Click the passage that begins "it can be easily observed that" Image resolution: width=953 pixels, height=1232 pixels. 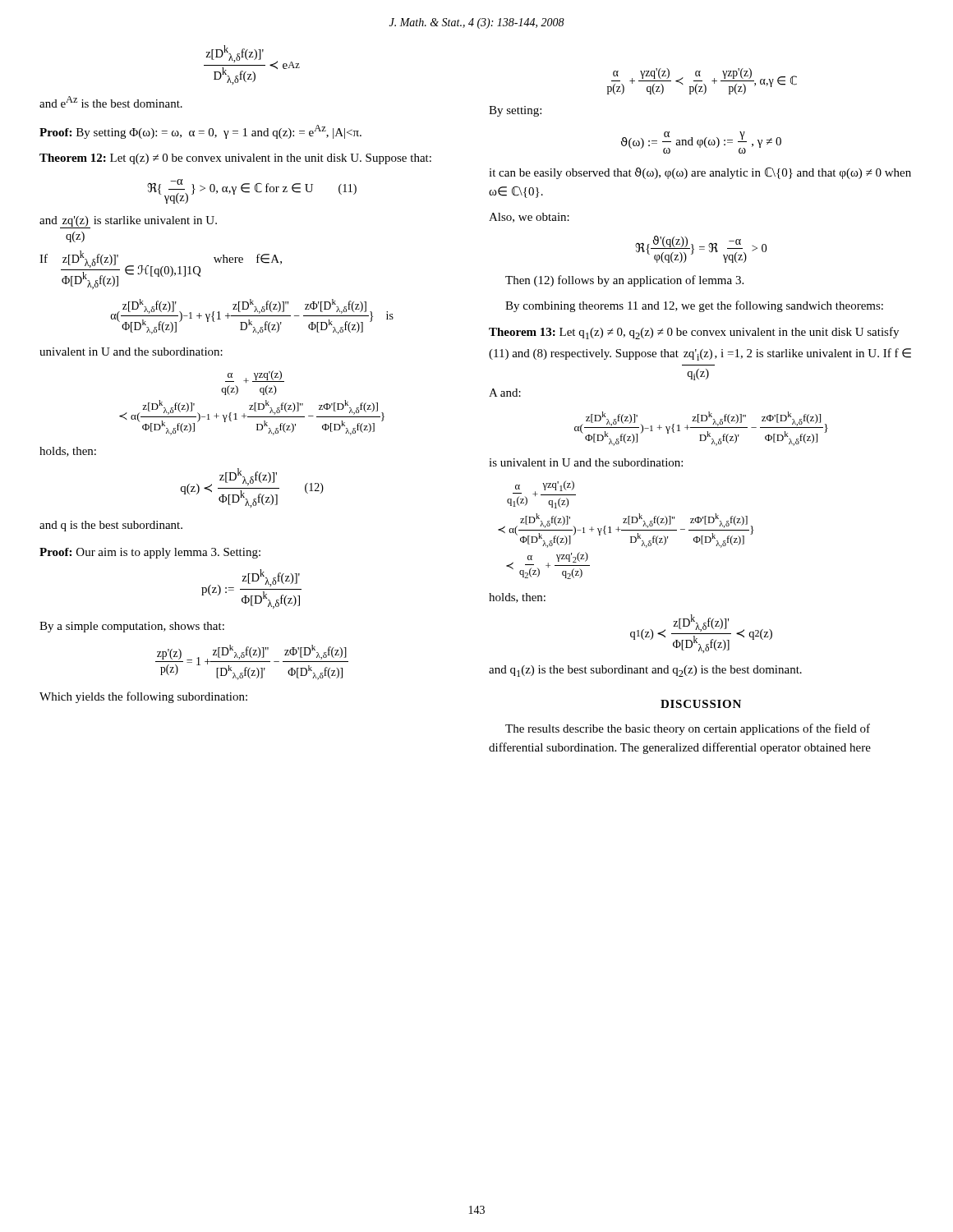pos(700,182)
